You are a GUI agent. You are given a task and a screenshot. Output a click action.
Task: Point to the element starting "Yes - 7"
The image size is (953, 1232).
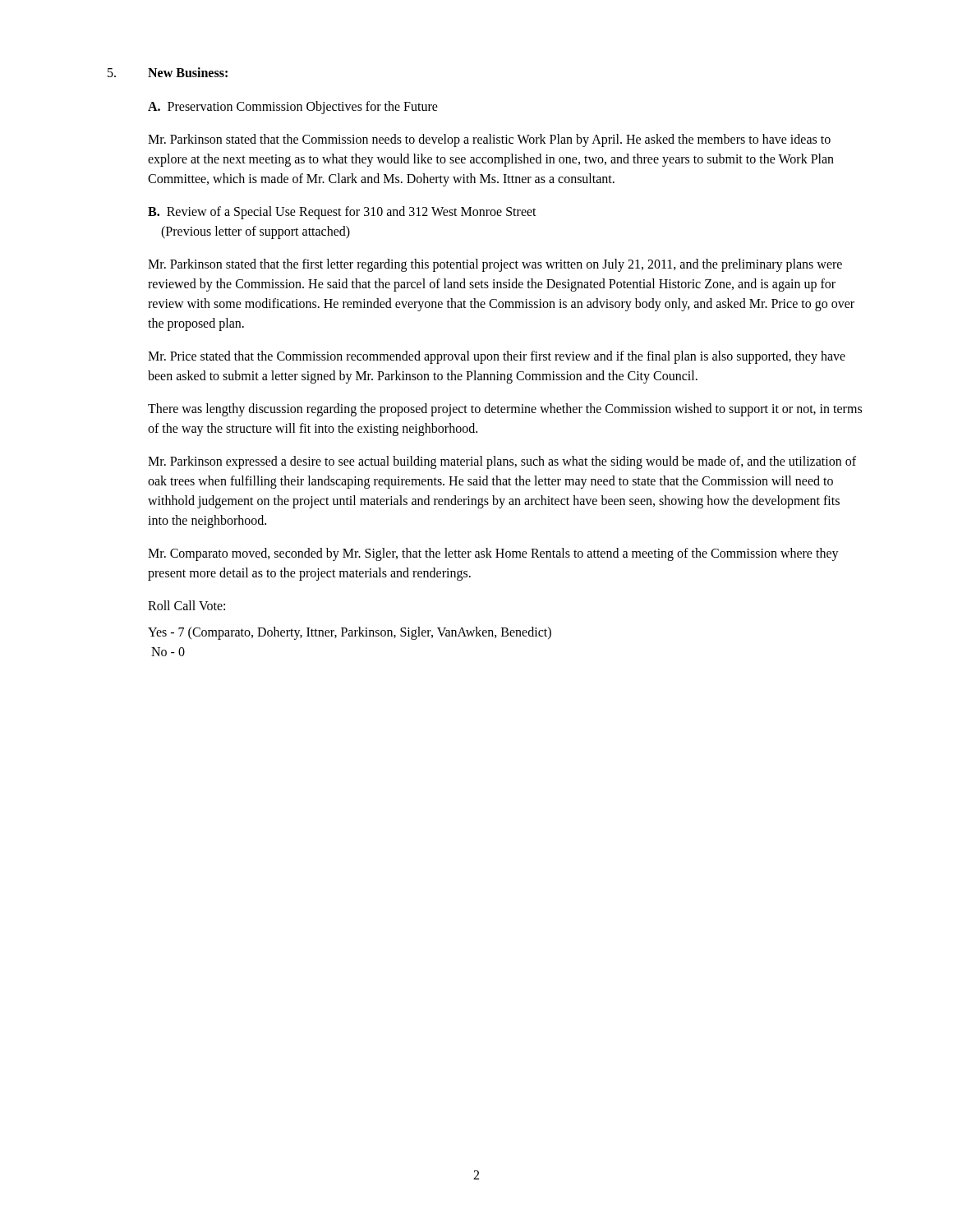pyautogui.click(x=350, y=642)
